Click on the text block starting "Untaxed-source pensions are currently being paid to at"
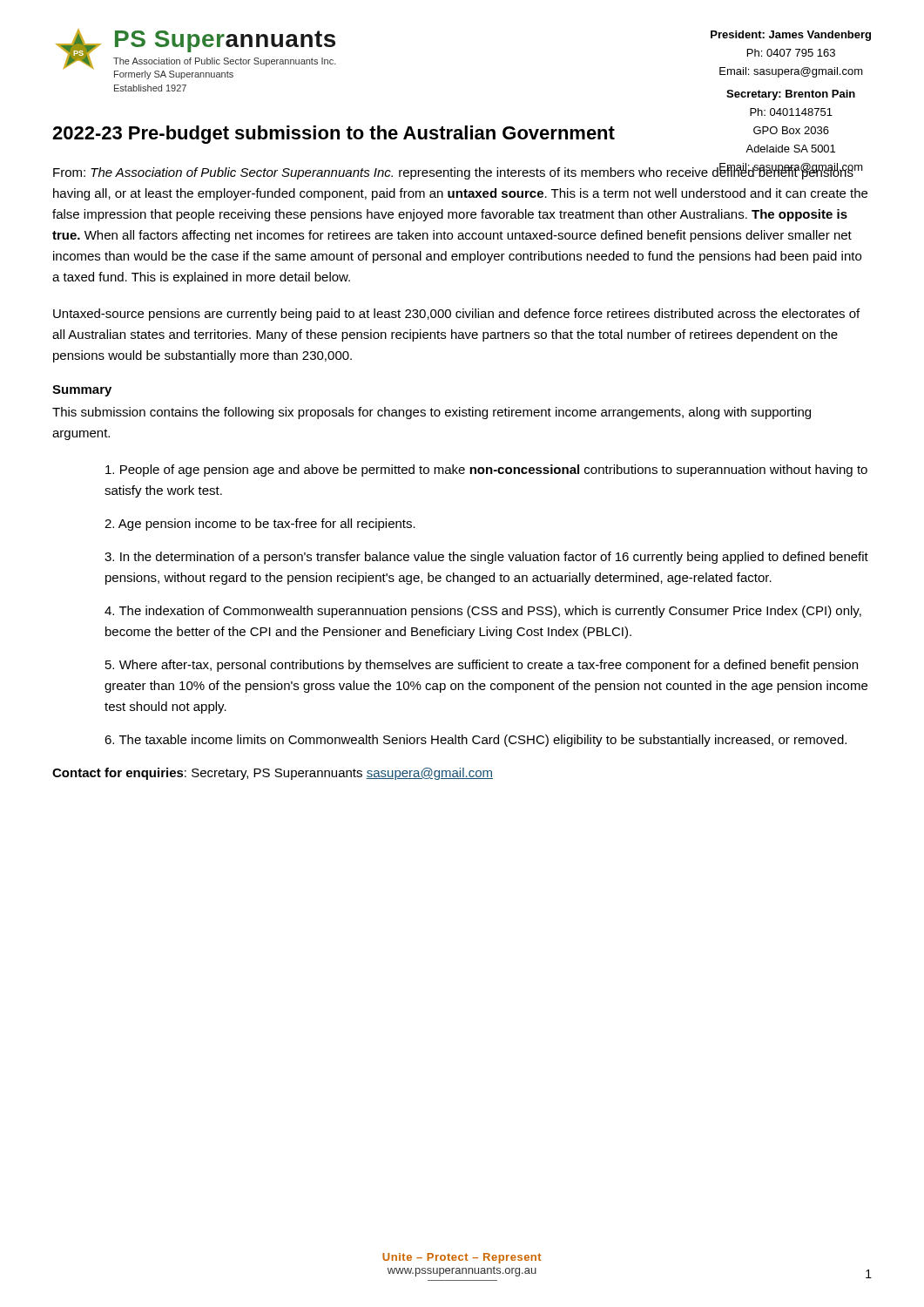Viewport: 924px width, 1307px height. click(456, 334)
